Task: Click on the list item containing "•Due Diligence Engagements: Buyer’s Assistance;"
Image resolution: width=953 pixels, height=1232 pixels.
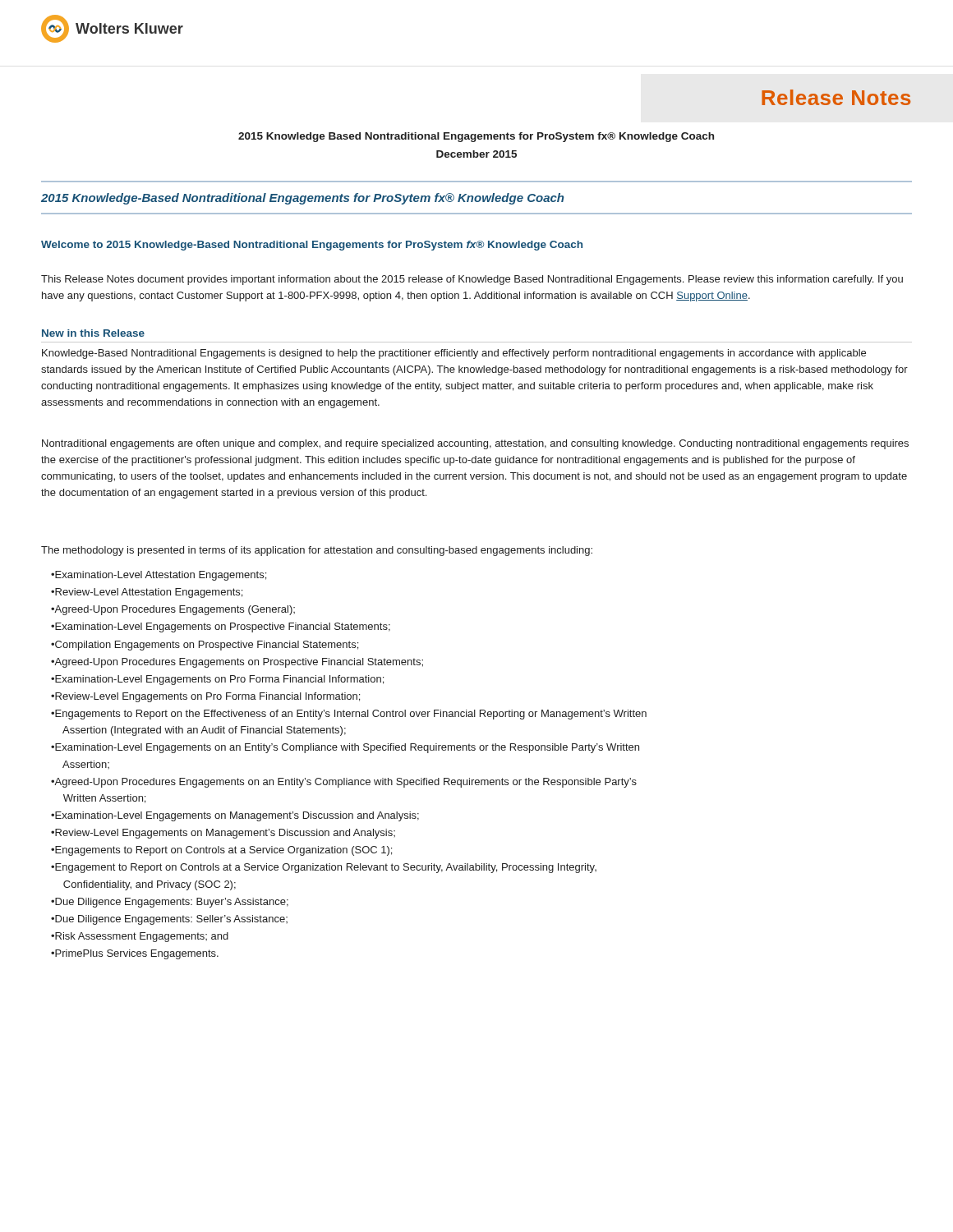Action: point(170,901)
